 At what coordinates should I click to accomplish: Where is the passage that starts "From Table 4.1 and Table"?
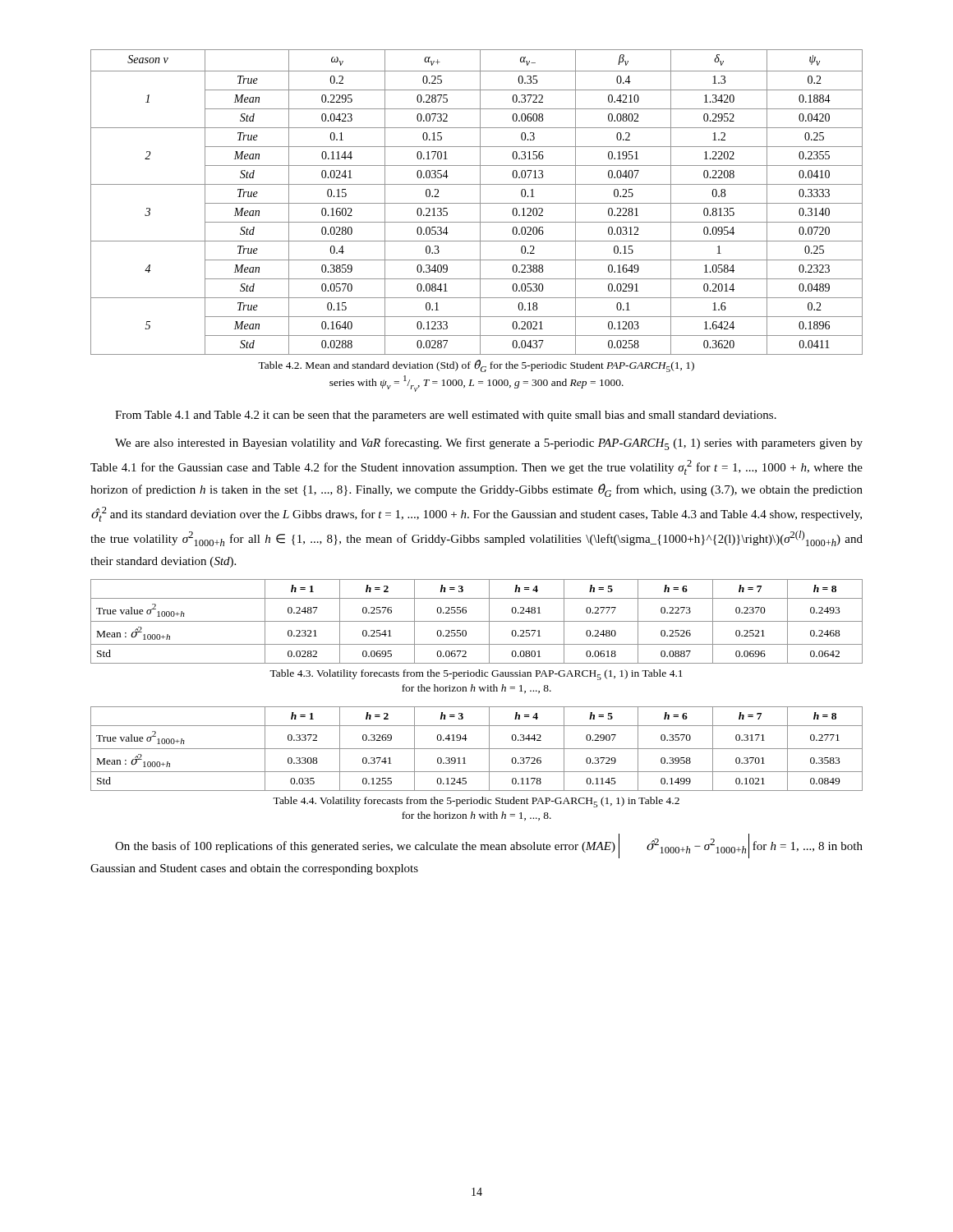[446, 415]
